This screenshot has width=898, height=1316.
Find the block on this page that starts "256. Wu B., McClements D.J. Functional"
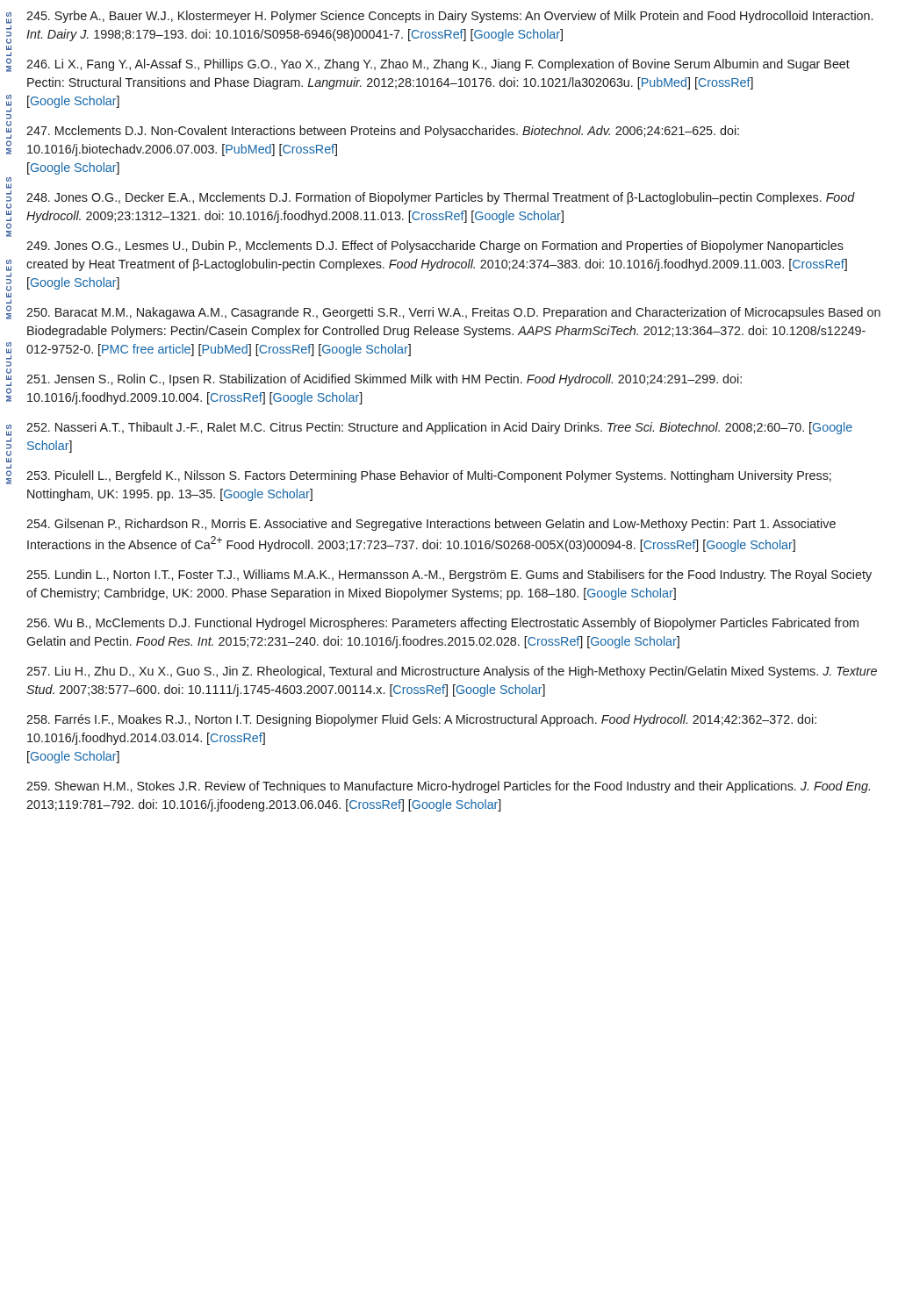pyautogui.click(x=443, y=632)
